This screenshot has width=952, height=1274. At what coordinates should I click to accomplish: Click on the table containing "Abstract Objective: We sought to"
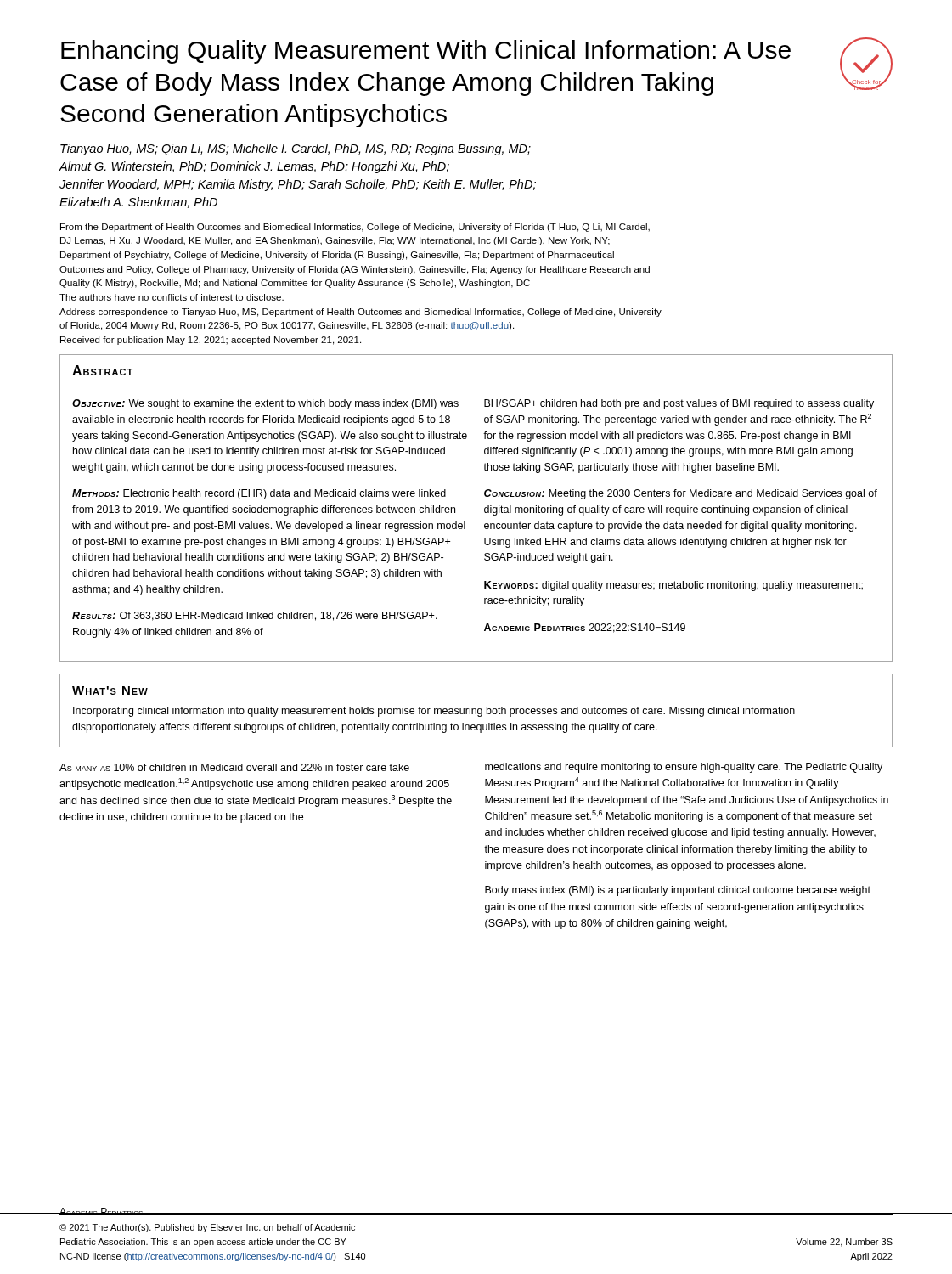[476, 508]
